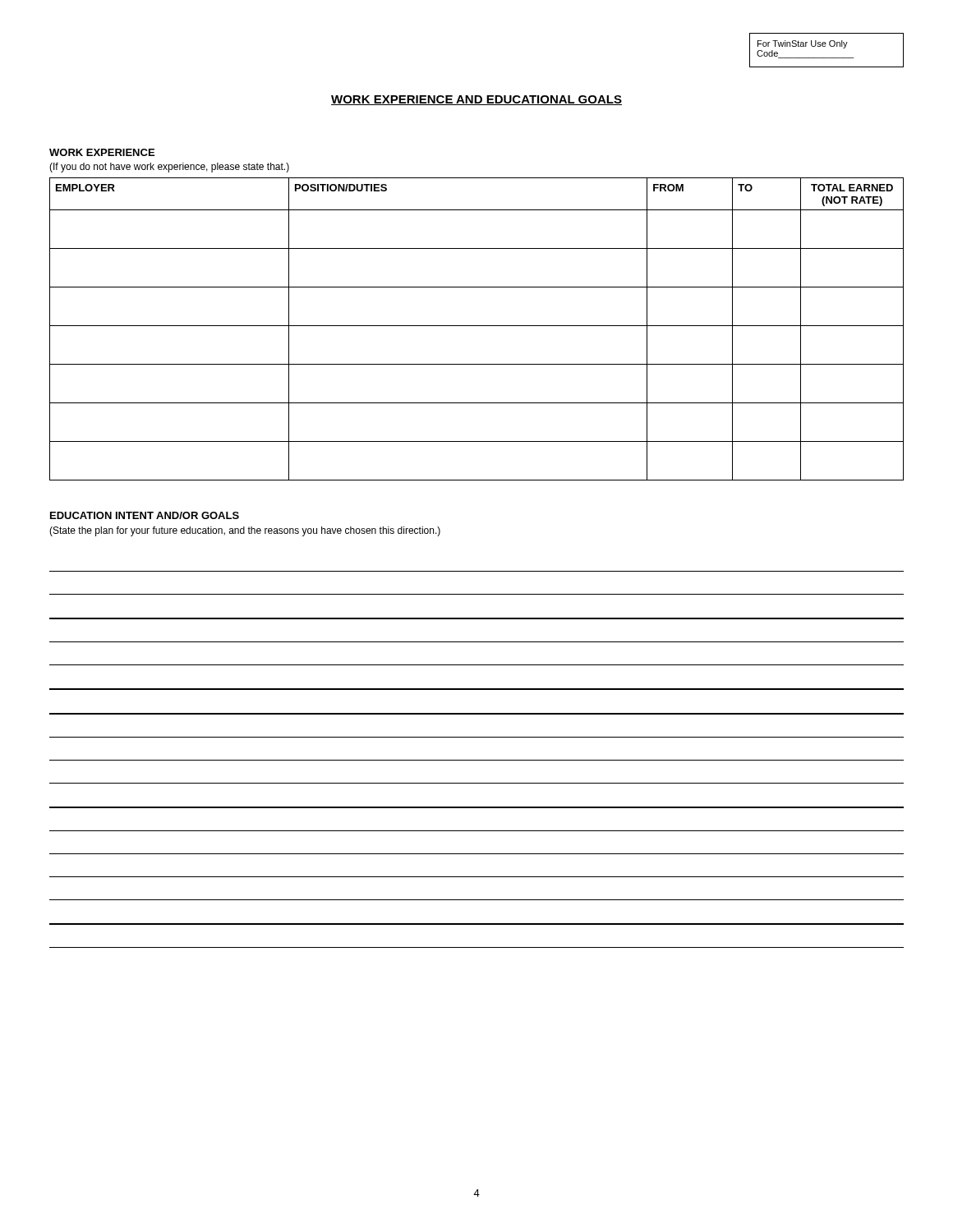Locate the block of text that opens with "(State the plan for your future education,"
Viewport: 953px width, 1232px height.
(245, 531)
